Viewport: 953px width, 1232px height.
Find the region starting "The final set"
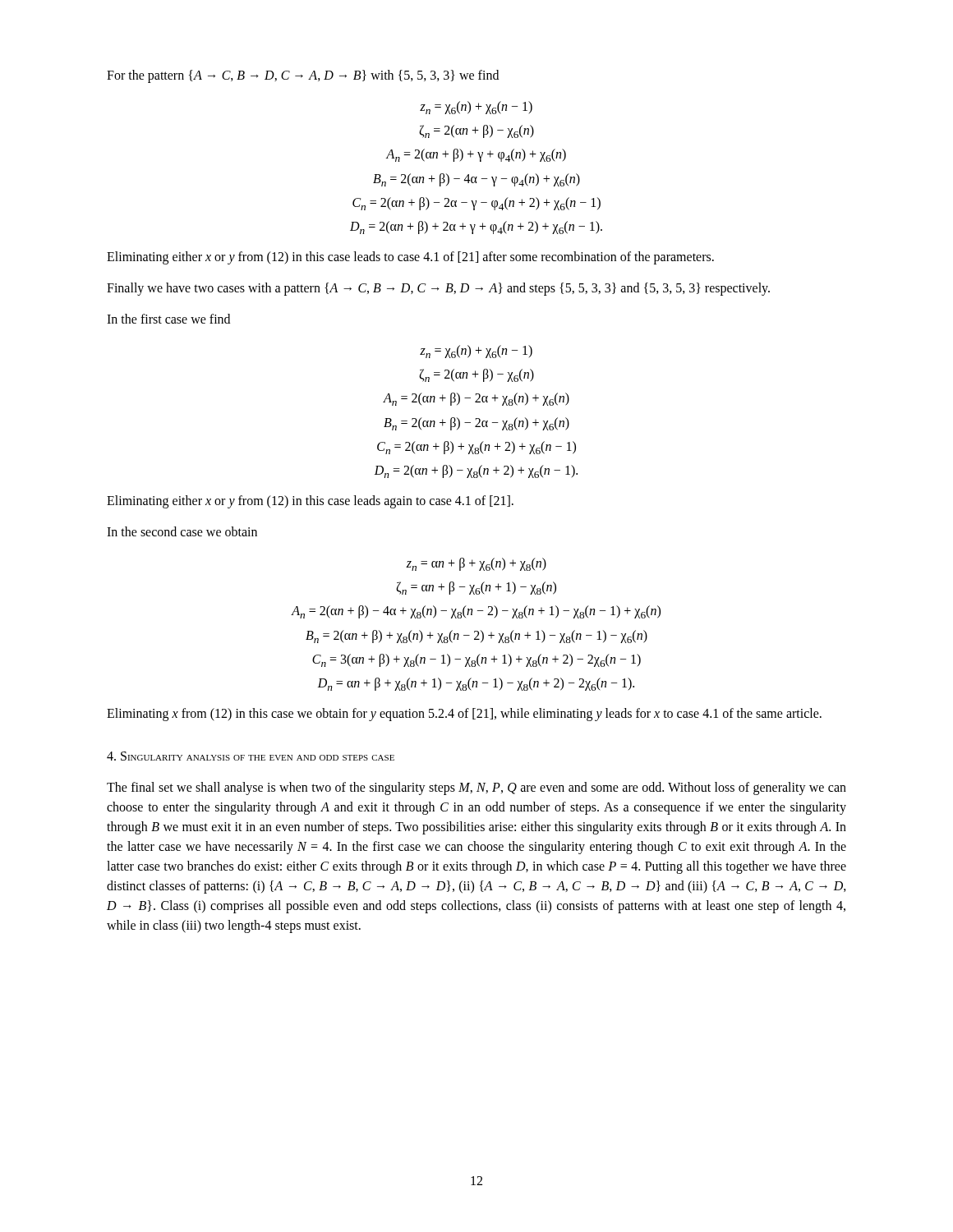tap(476, 856)
